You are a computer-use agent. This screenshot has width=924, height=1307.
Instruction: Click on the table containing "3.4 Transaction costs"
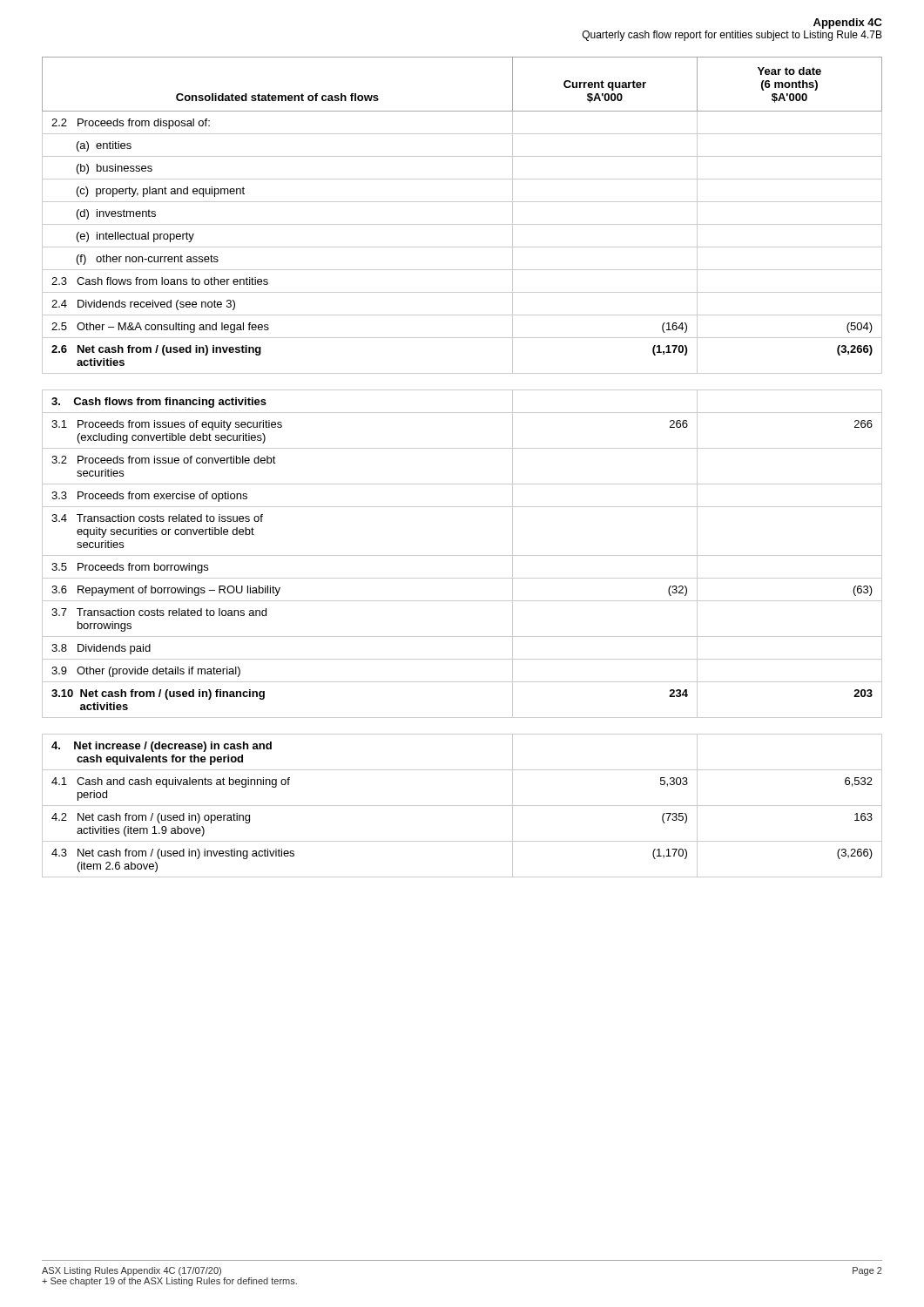(462, 554)
